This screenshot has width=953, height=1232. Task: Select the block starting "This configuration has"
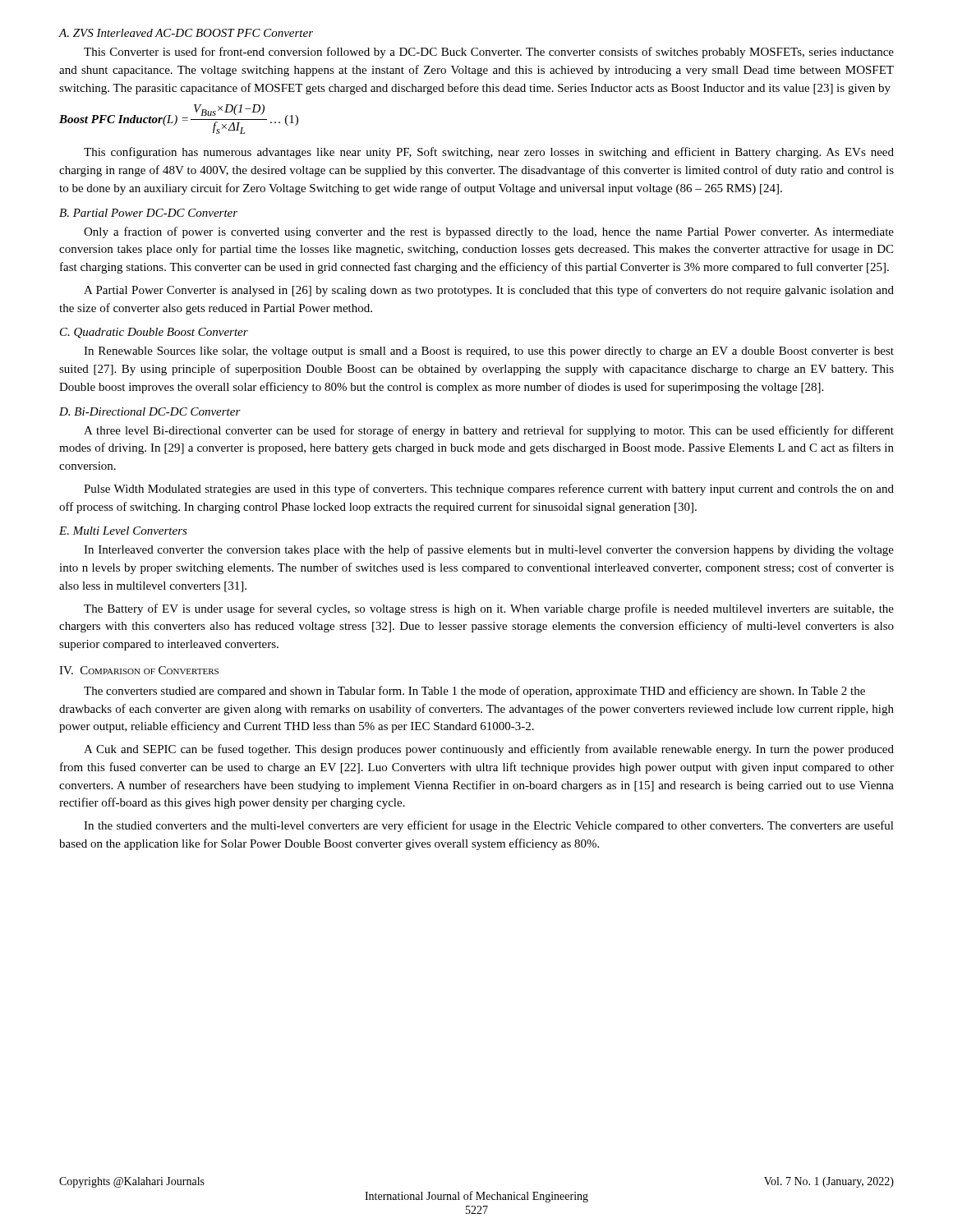point(476,170)
